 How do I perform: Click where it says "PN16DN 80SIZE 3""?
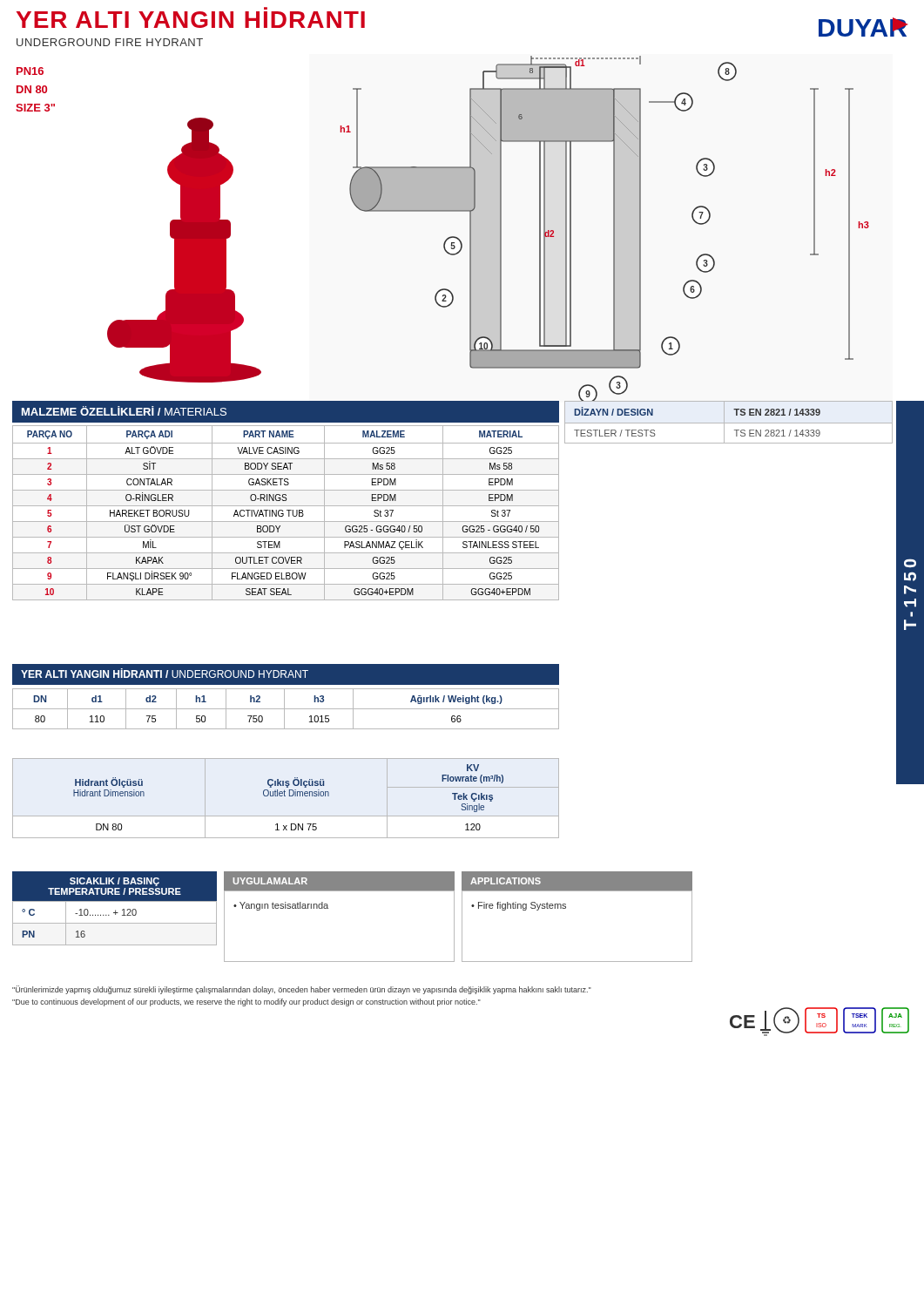36,90
